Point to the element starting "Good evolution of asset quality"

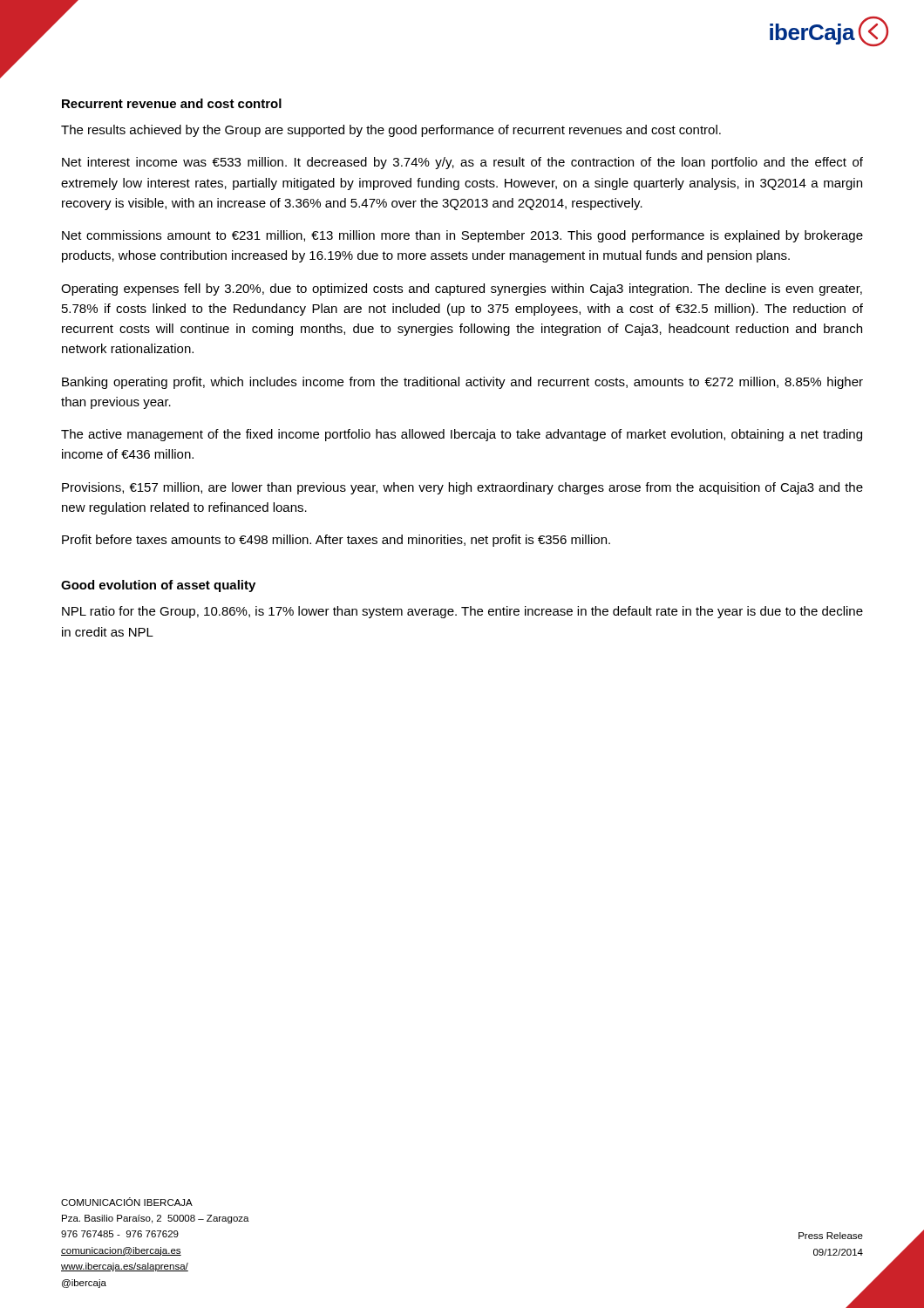[158, 585]
